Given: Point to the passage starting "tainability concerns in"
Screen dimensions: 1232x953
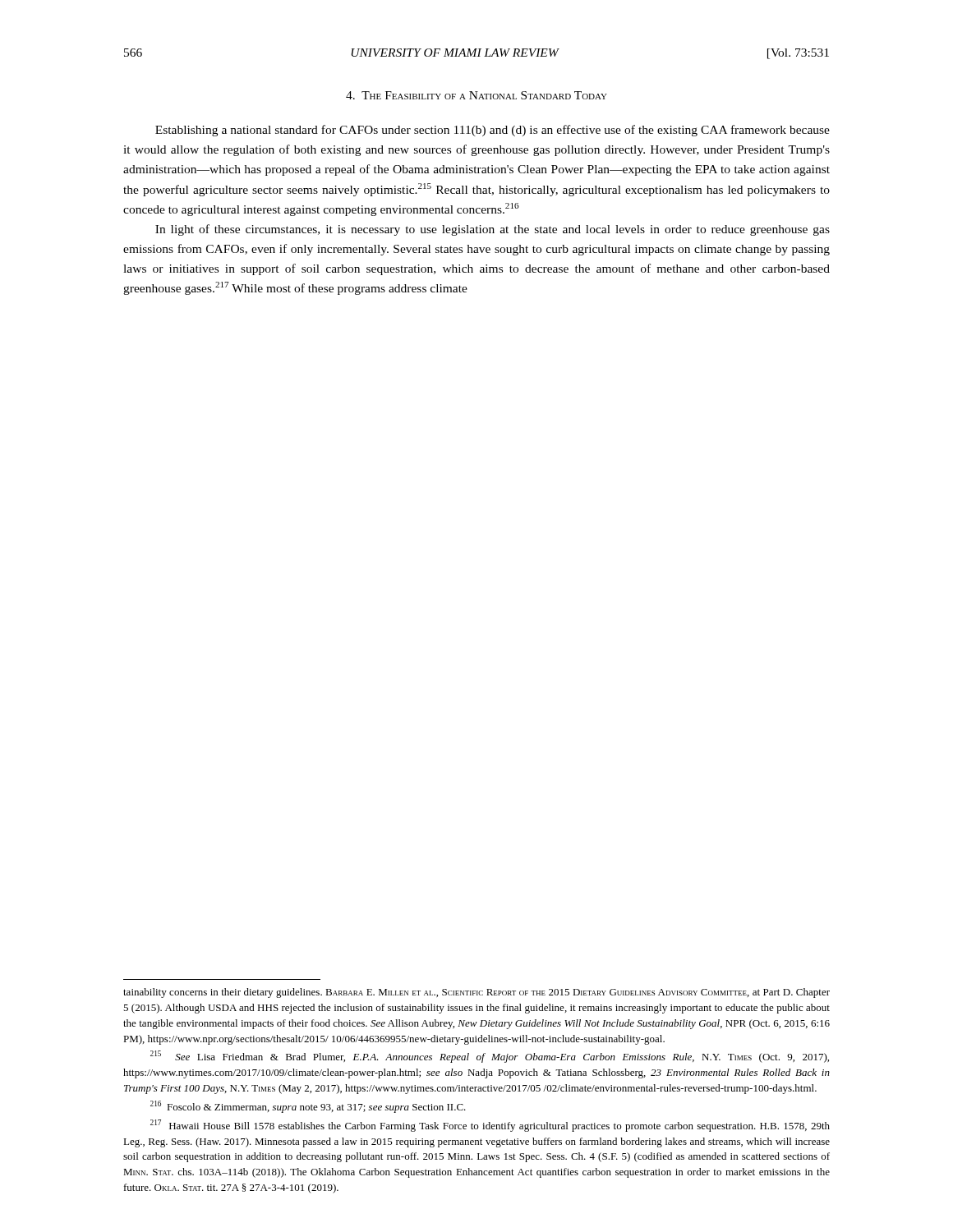Looking at the screenshot, I should pos(476,1016).
